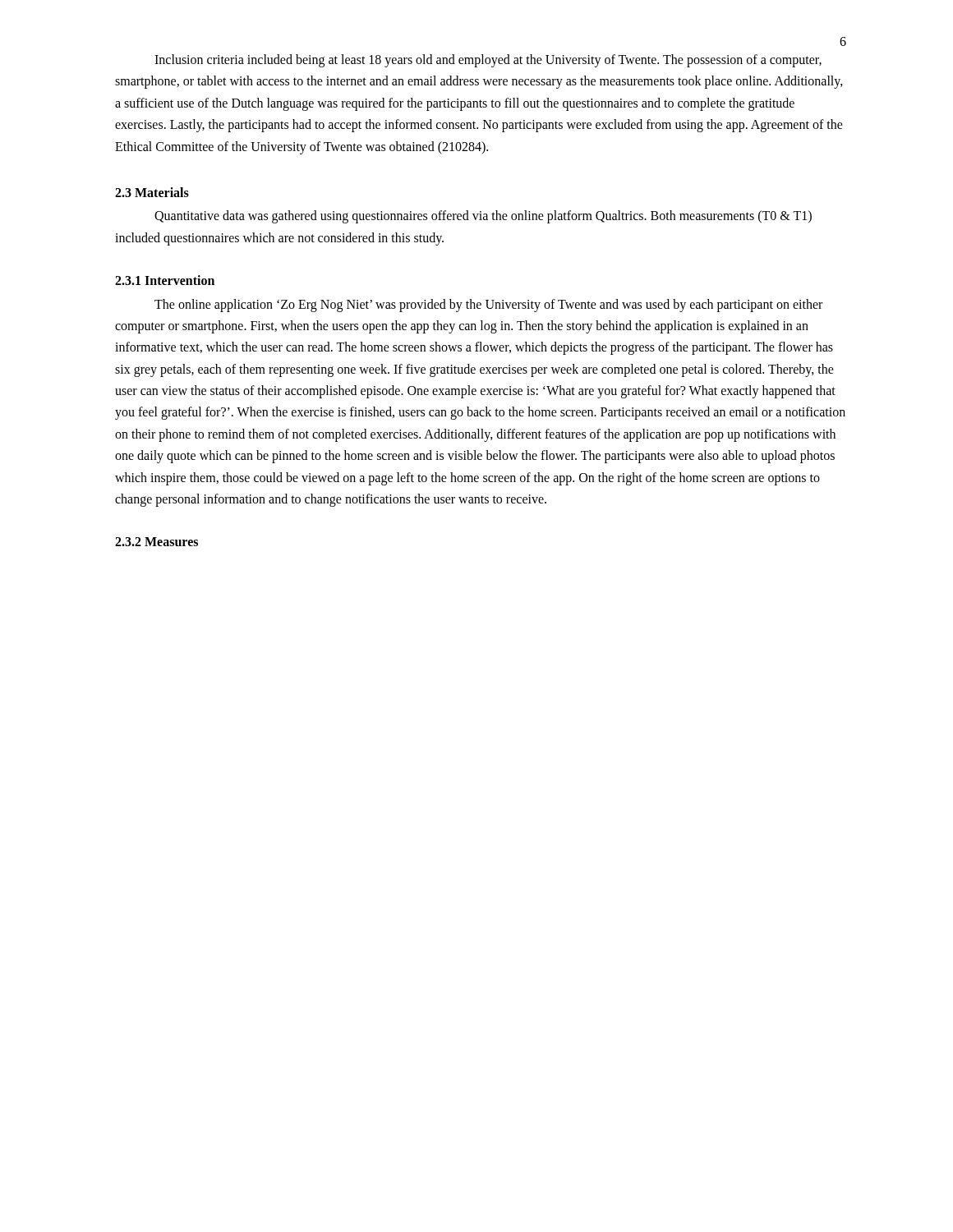Select the section header with the text "2.3 Materials"
This screenshot has height=1232, width=953.
152,193
